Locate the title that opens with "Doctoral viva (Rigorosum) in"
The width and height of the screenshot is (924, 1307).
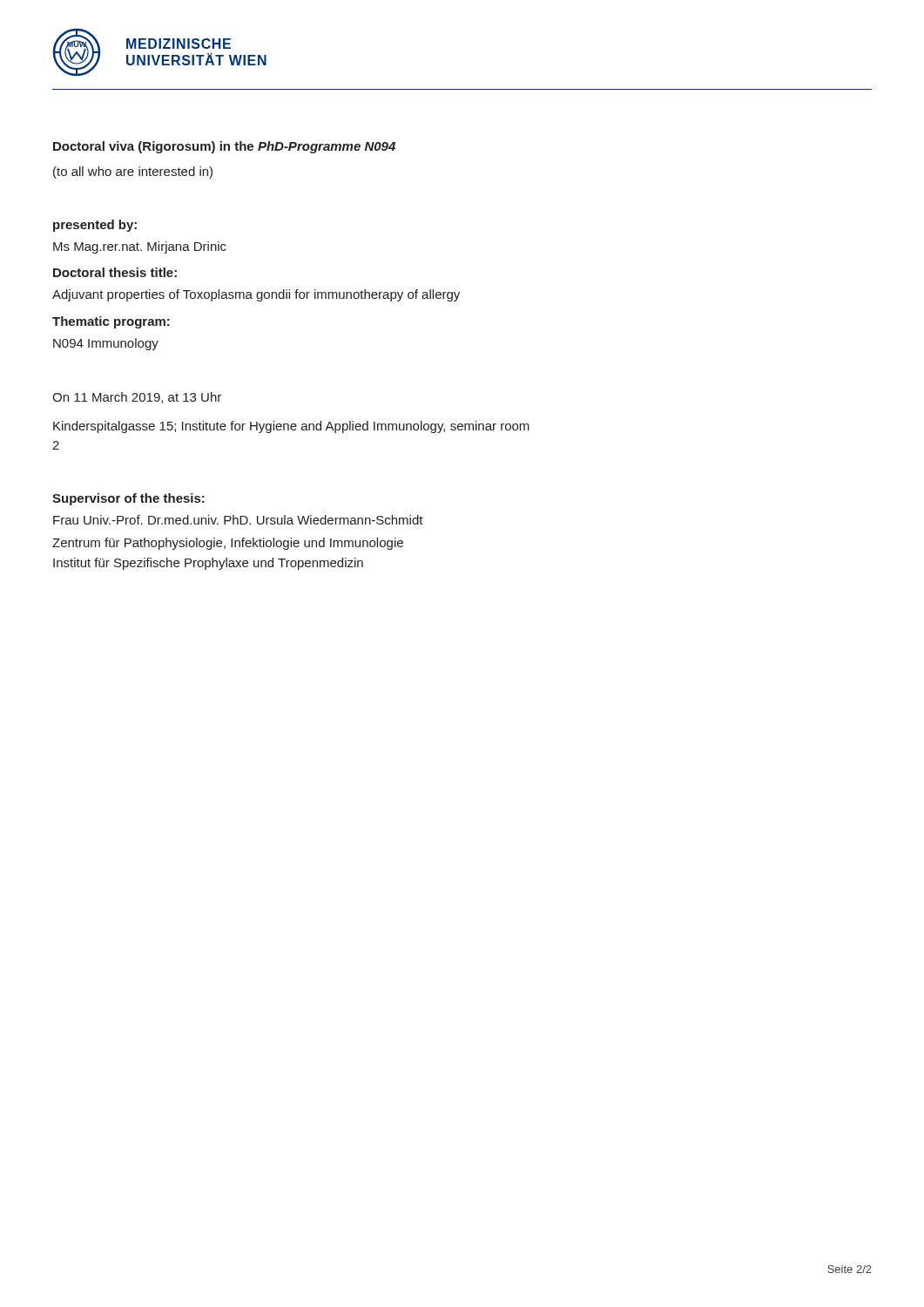click(x=224, y=146)
